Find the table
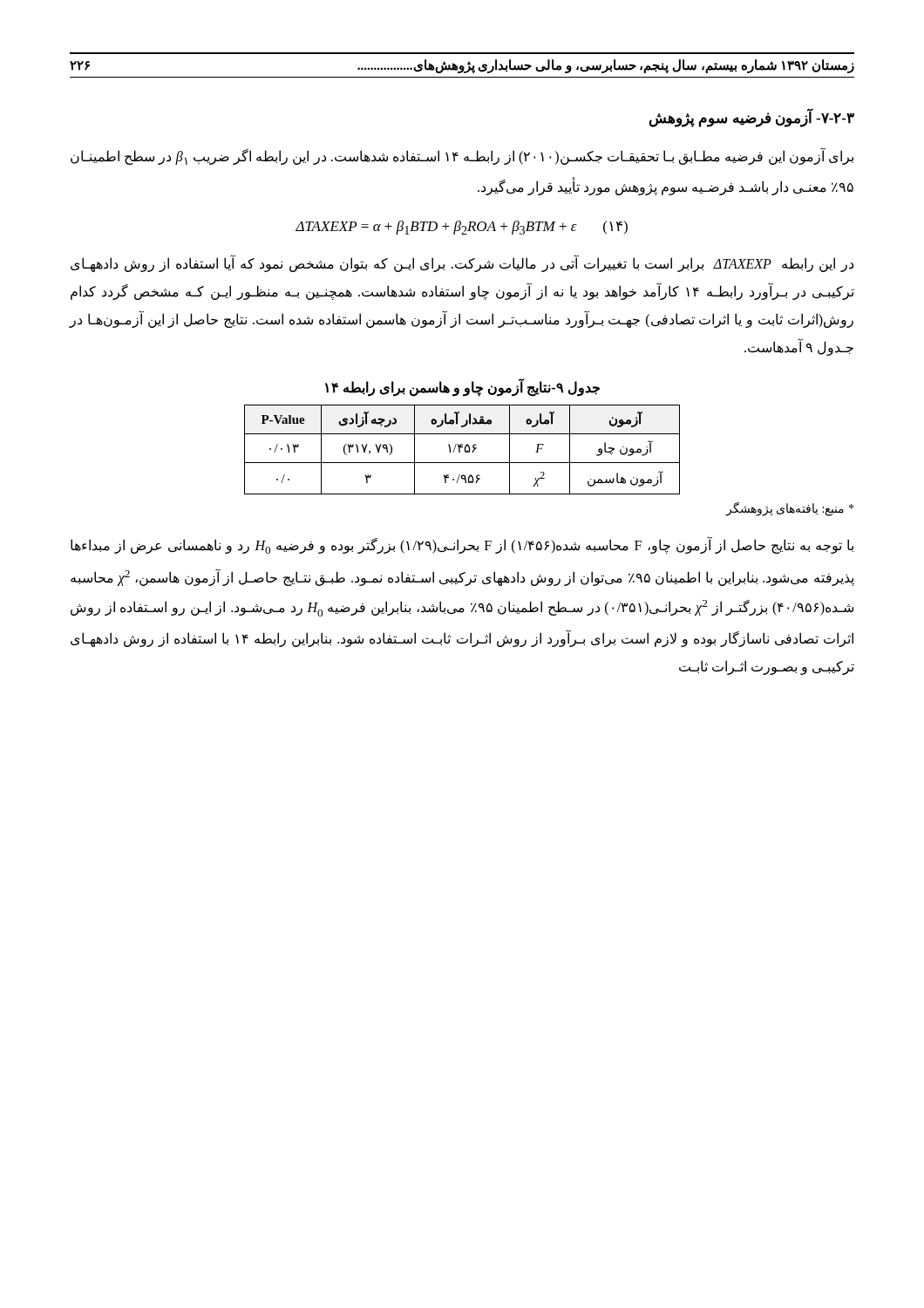Screen dimensions: 1308x924 [x=462, y=450]
